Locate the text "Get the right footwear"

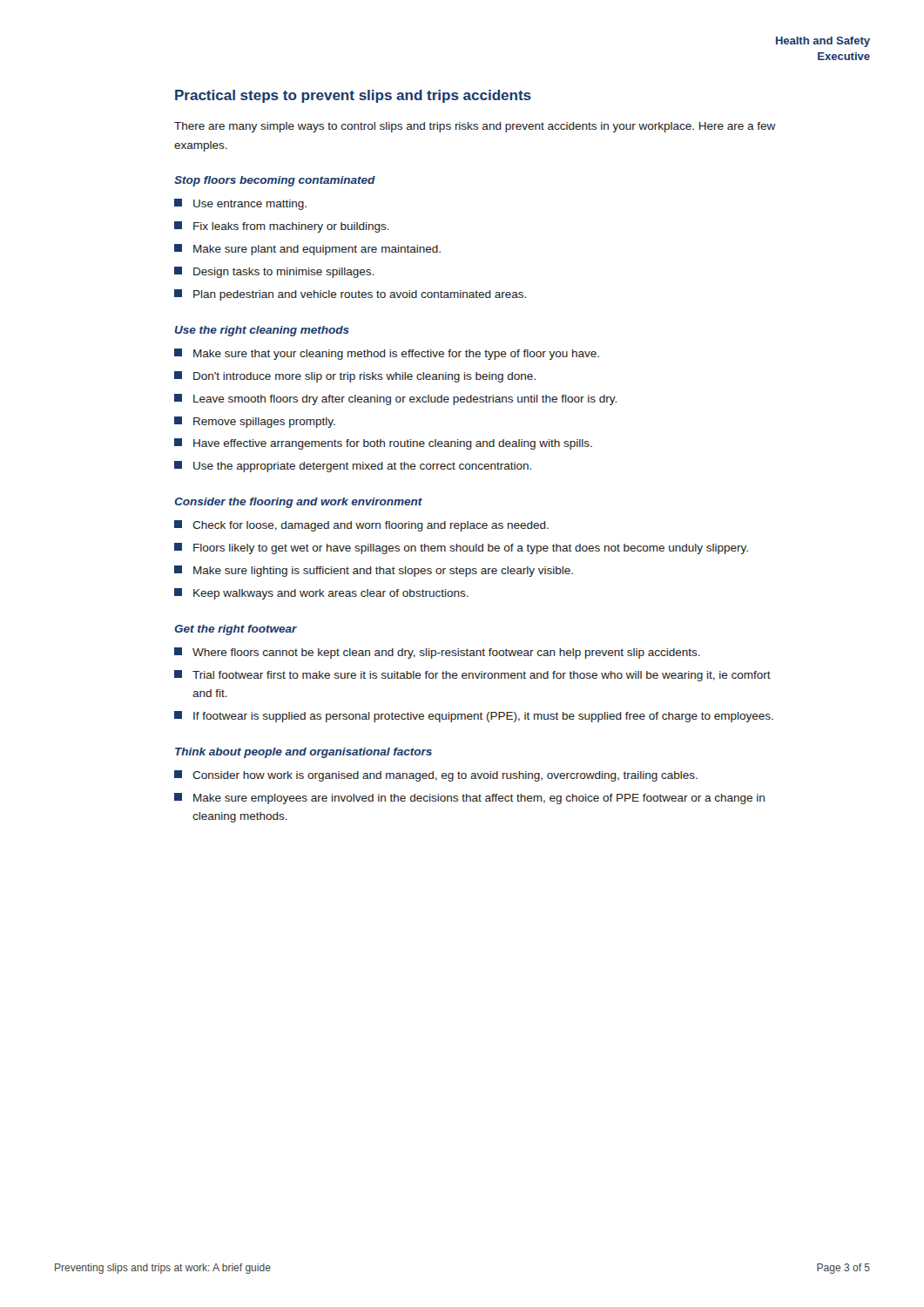[x=235, y=629]
